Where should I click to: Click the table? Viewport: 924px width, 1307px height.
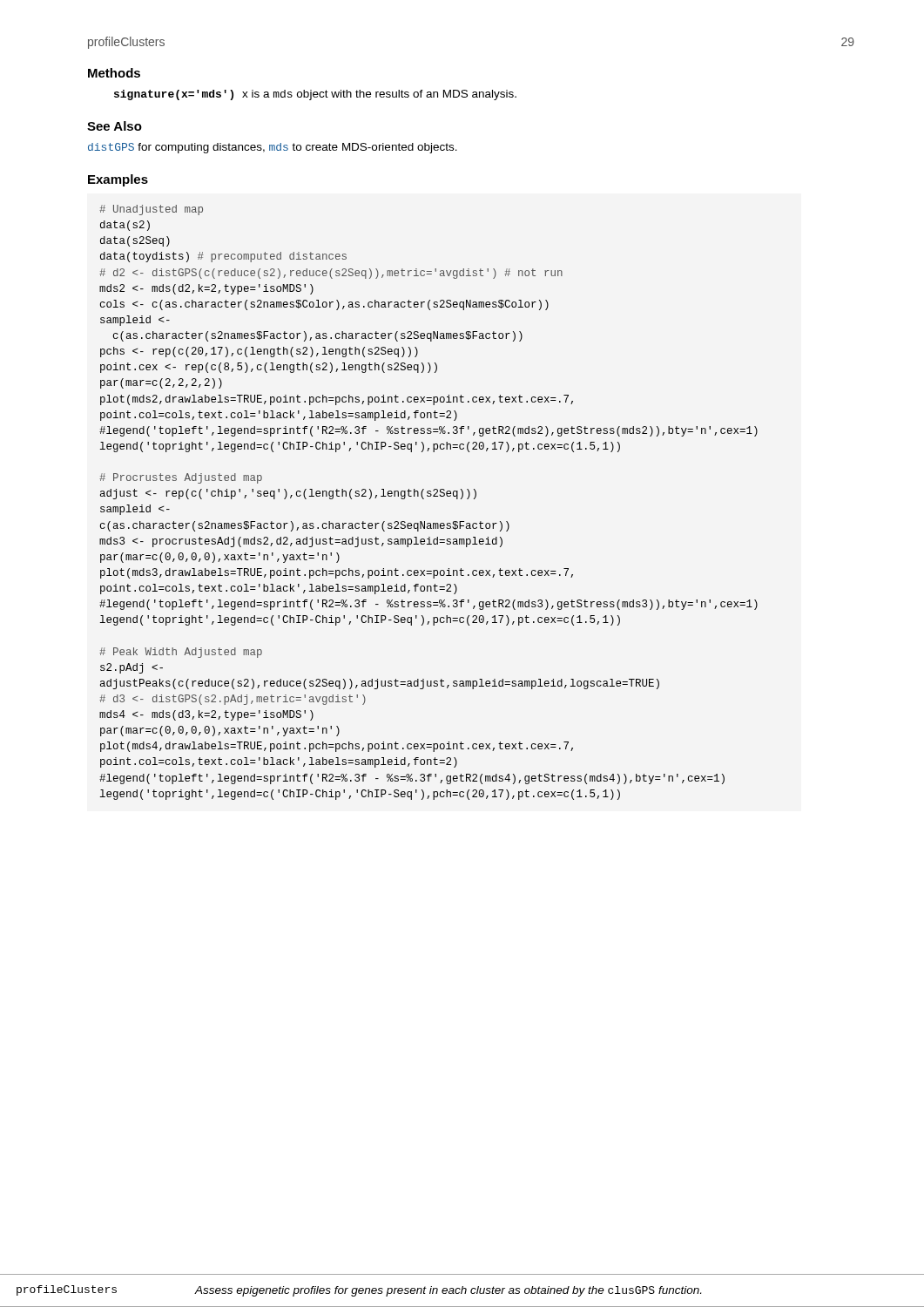click(x=462, y=1290)
